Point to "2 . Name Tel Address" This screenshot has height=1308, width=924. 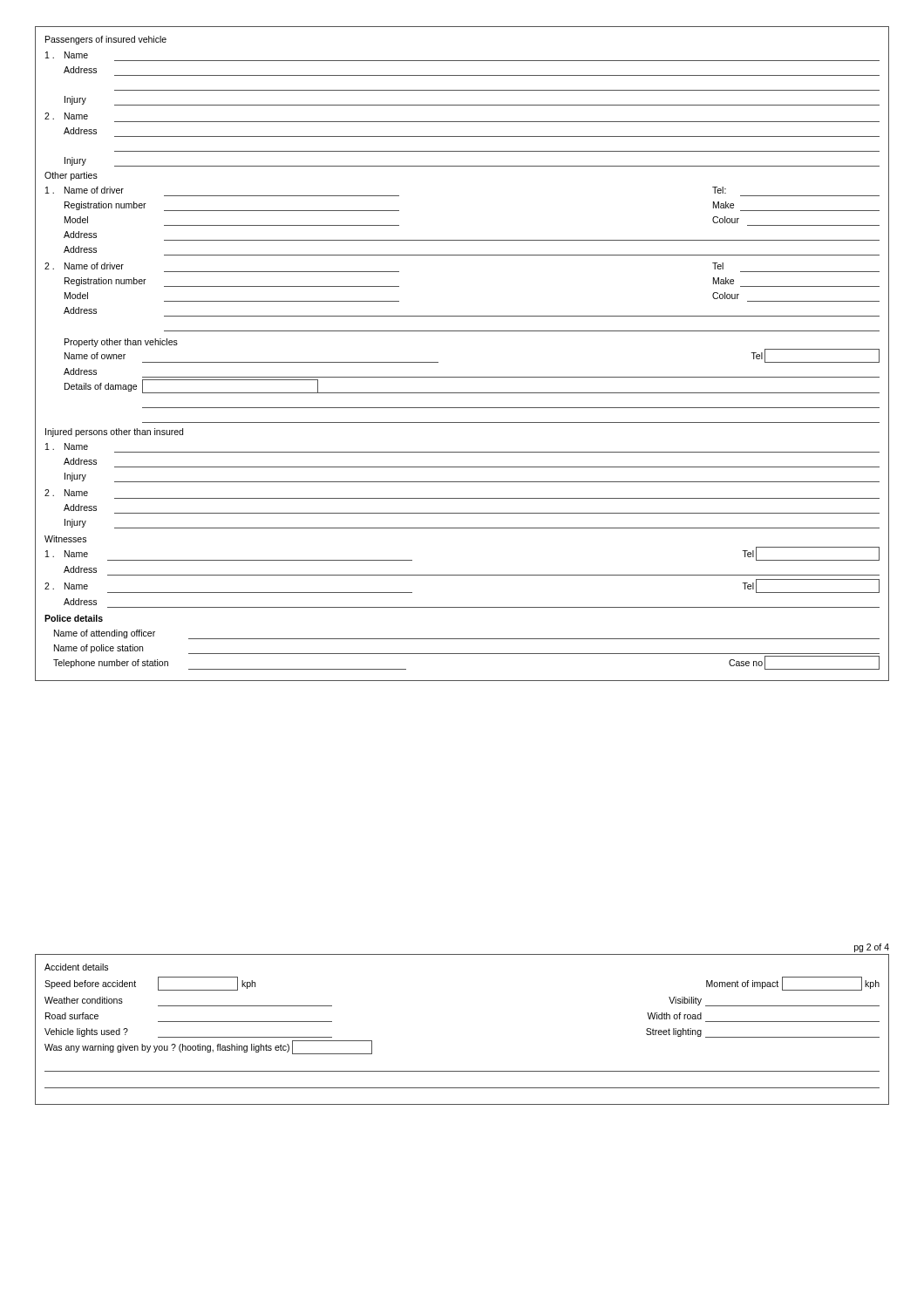pyautogui.click(x=67, y=586)
